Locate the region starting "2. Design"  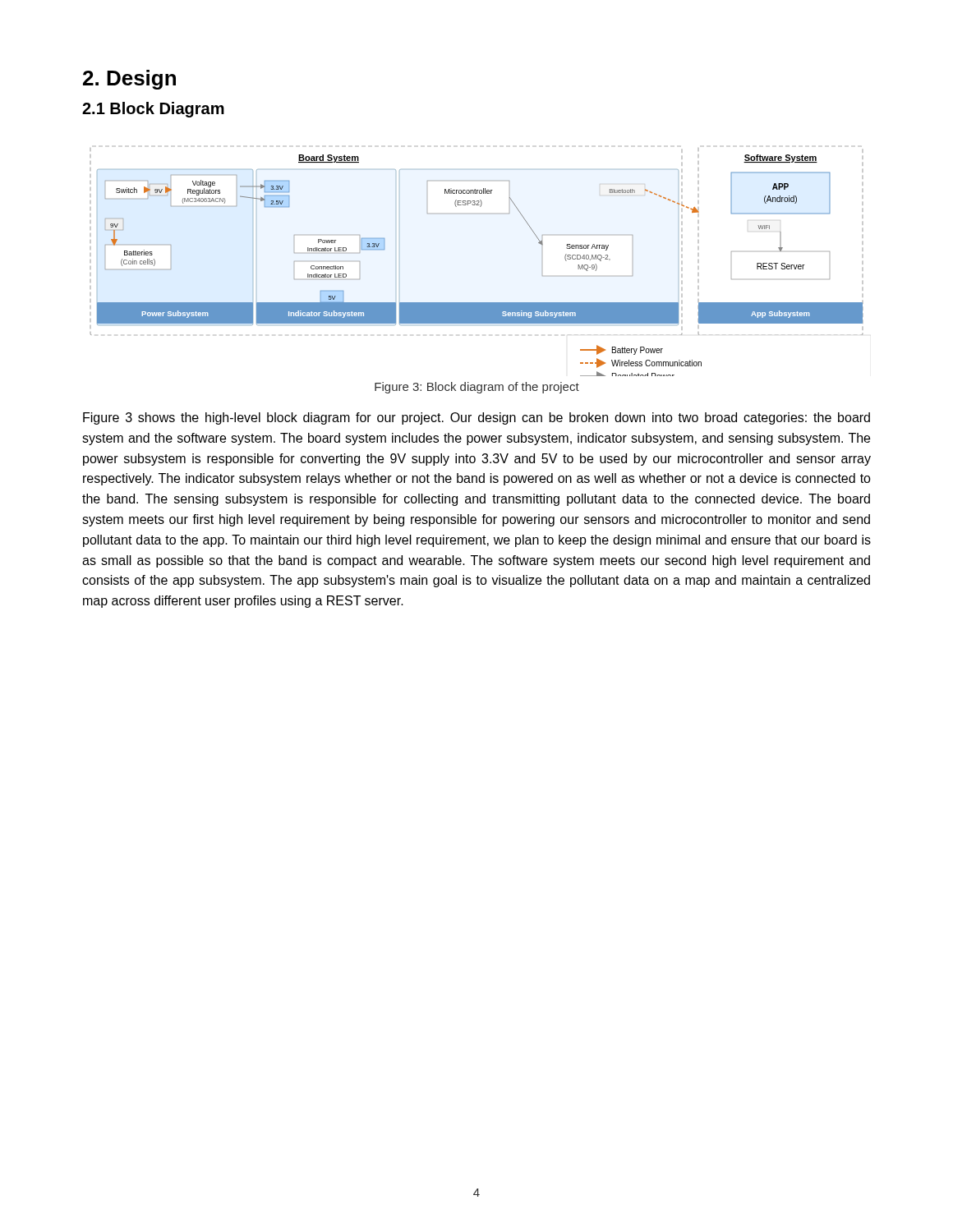(x=129, y=80)
